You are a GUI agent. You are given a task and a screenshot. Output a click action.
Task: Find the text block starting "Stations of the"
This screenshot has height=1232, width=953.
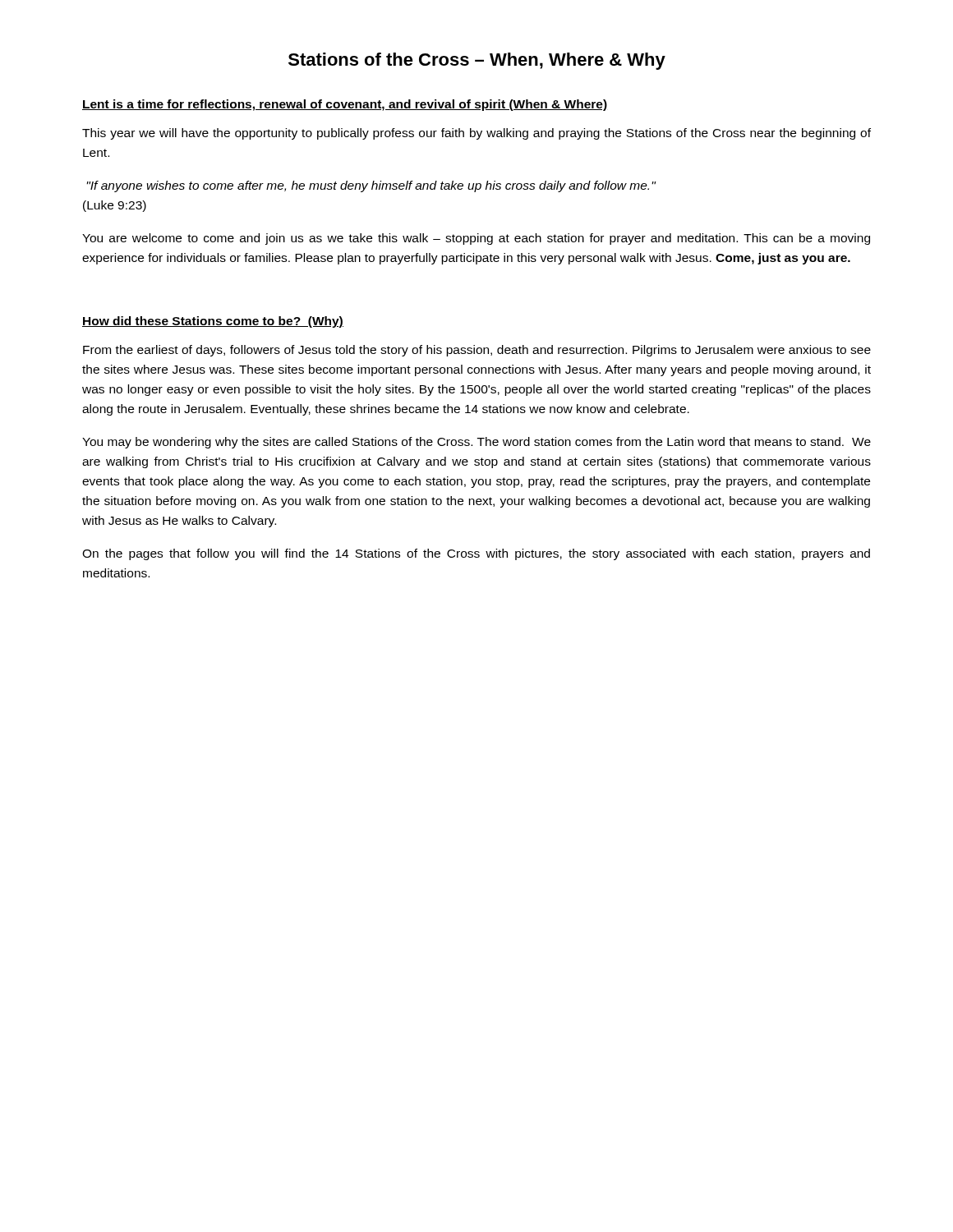click(476, 60)
